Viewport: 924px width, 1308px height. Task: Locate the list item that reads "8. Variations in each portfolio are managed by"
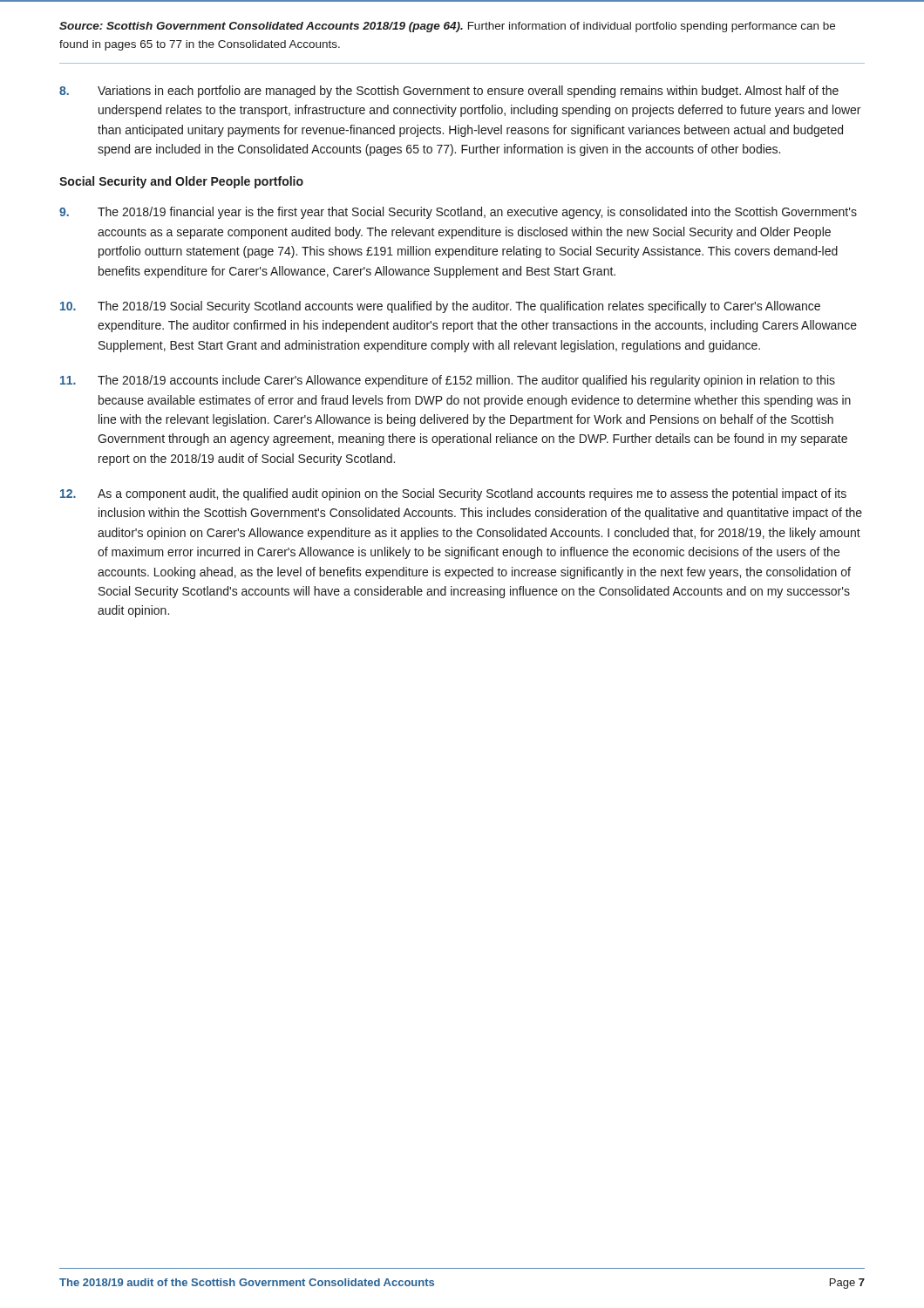(x=462, y=120)
